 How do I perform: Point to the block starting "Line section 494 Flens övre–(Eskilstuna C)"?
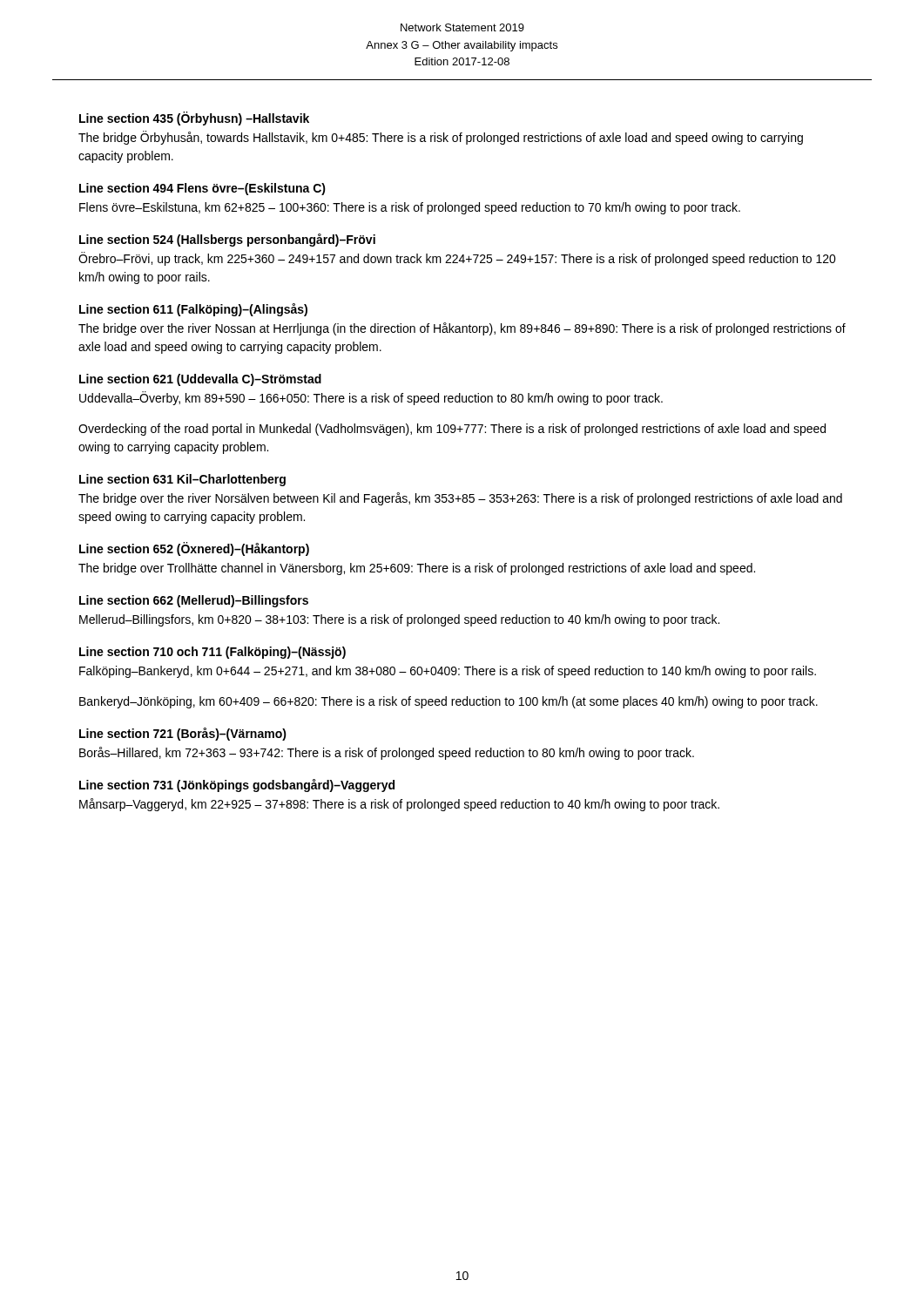click(x=202, y=188)
